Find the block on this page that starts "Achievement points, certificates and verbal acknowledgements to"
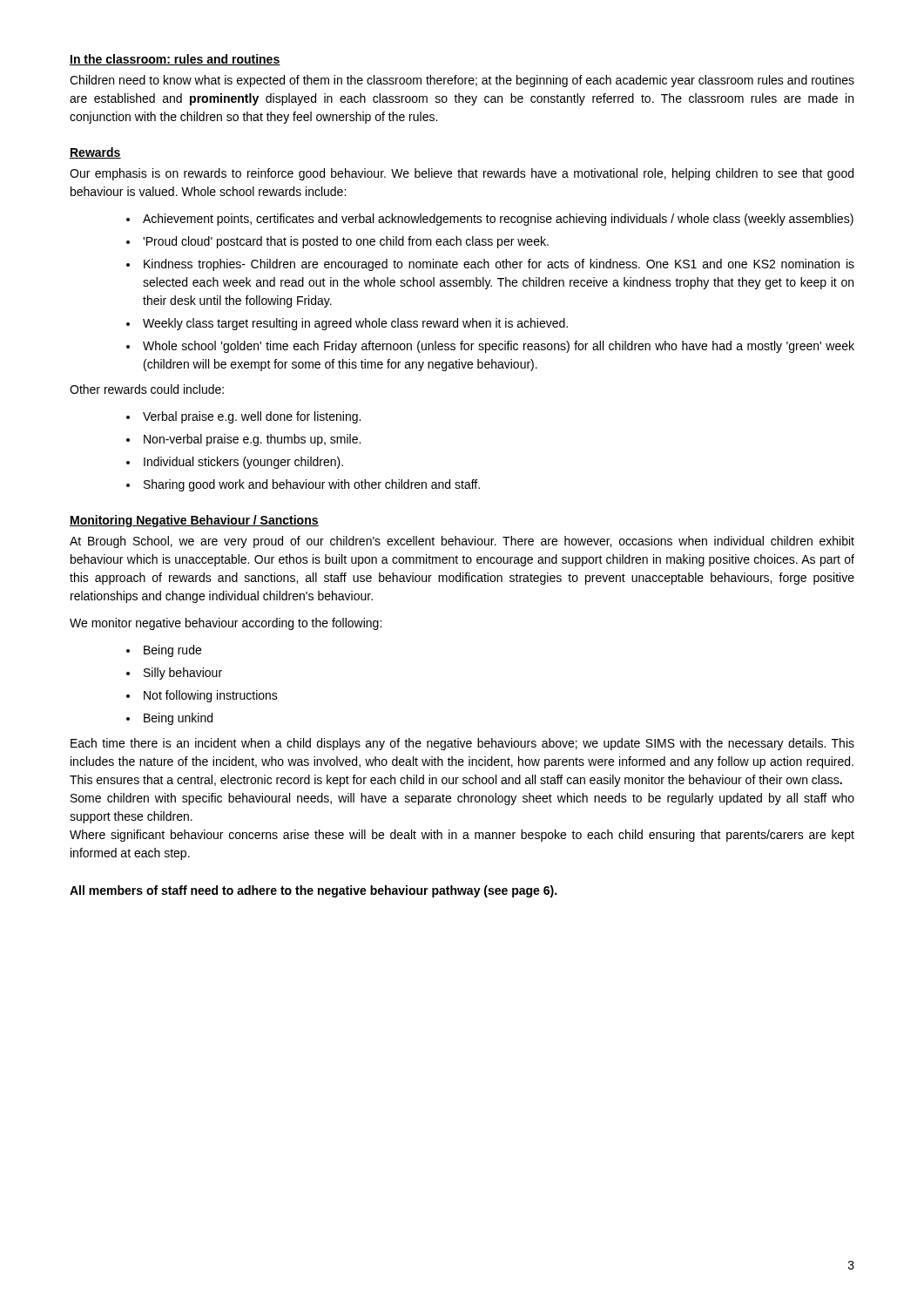 click(x=498, y=219)
